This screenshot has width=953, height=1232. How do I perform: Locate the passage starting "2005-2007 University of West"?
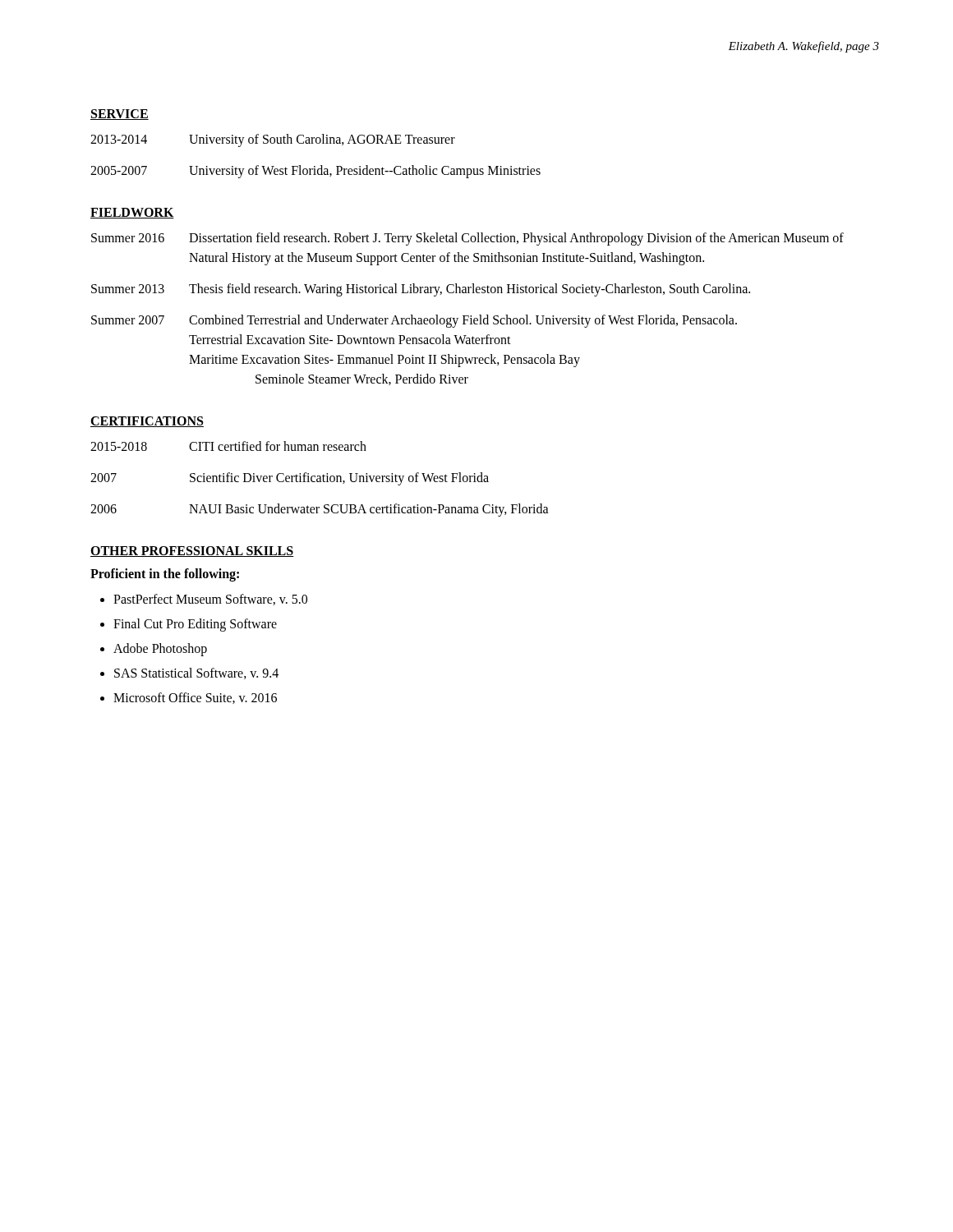(485, 171)
